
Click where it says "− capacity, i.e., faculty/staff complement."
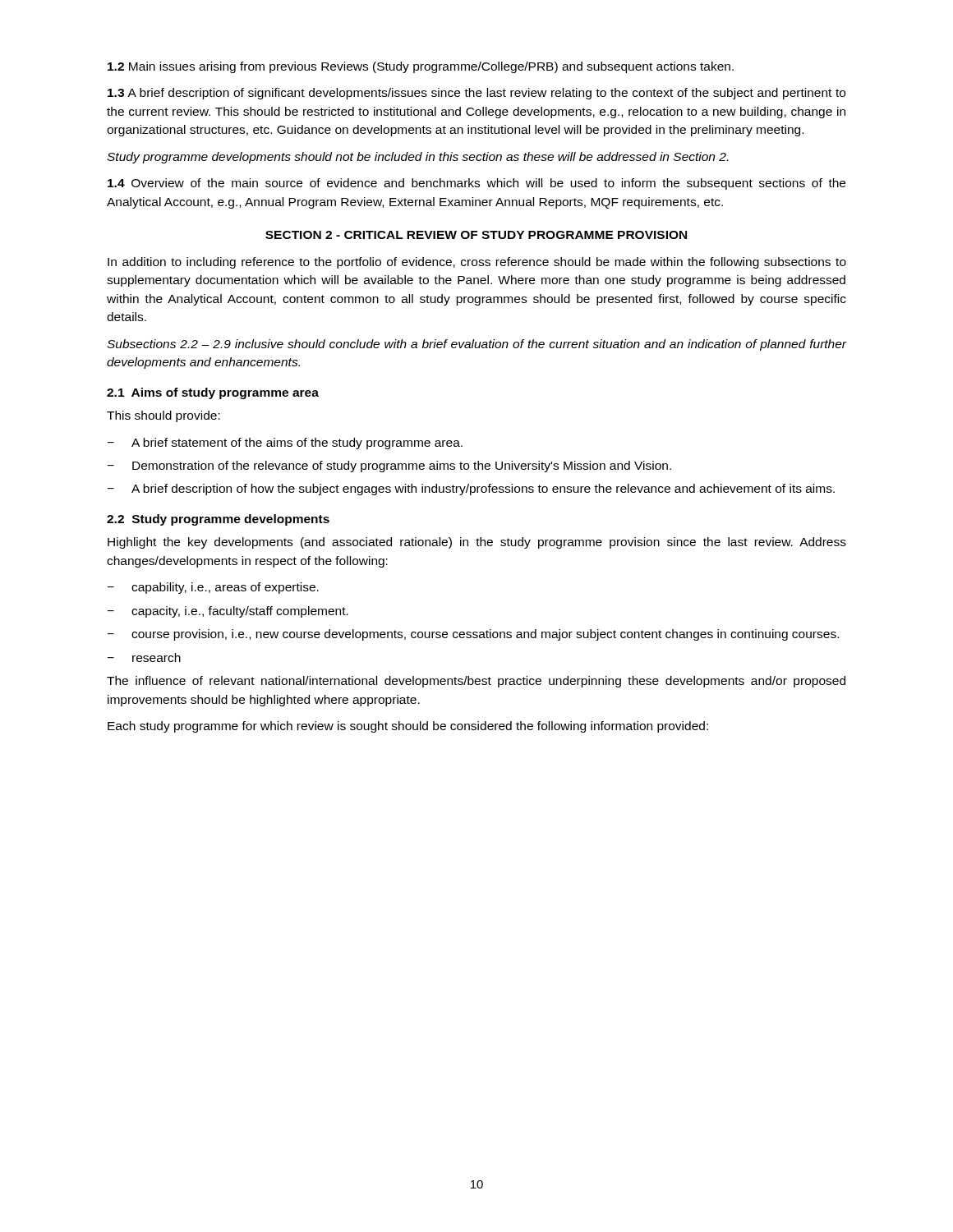pyautogui.click(x=228, y=612)
